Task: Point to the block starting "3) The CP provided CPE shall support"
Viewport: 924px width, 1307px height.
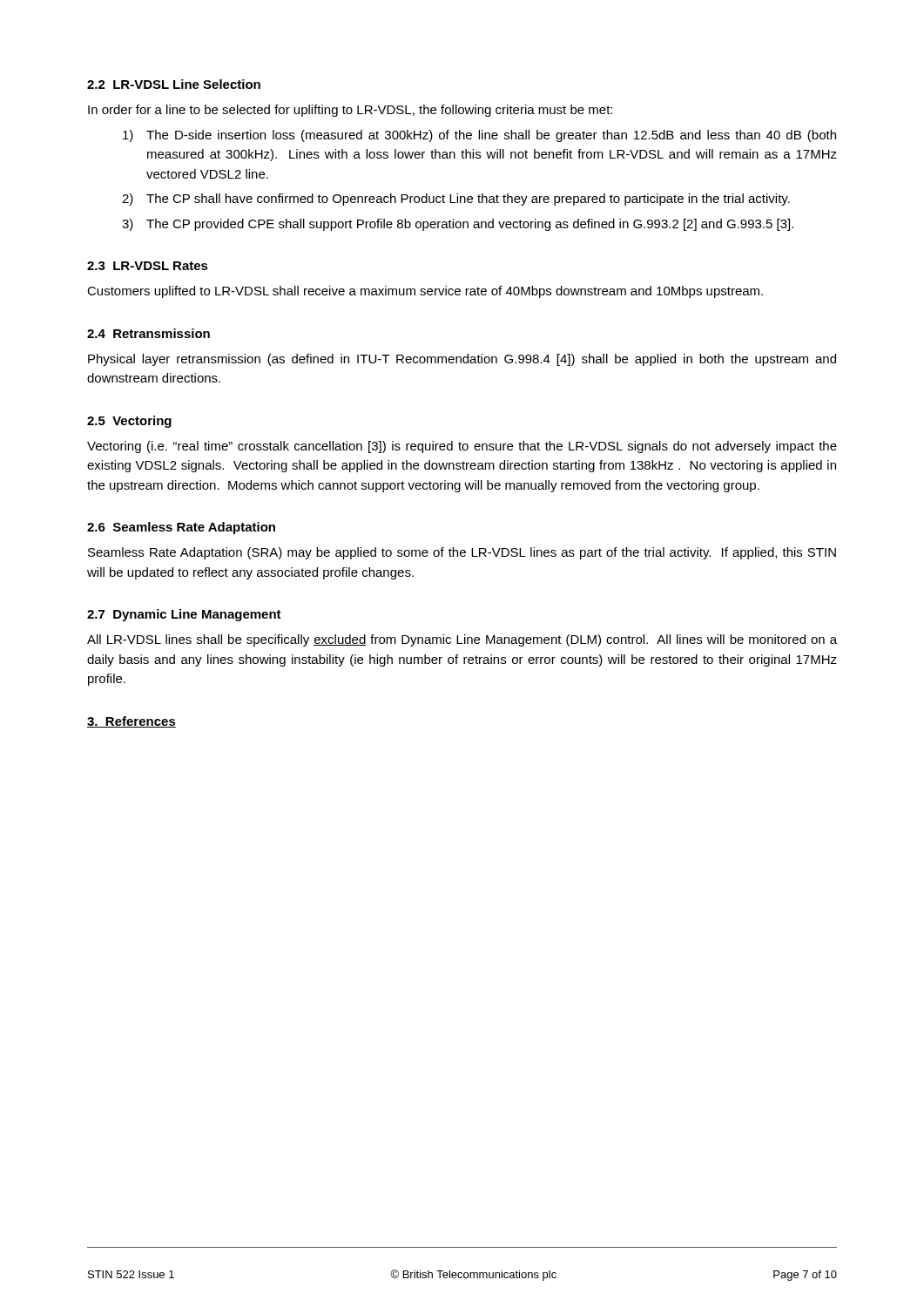Action: (479, 224)
